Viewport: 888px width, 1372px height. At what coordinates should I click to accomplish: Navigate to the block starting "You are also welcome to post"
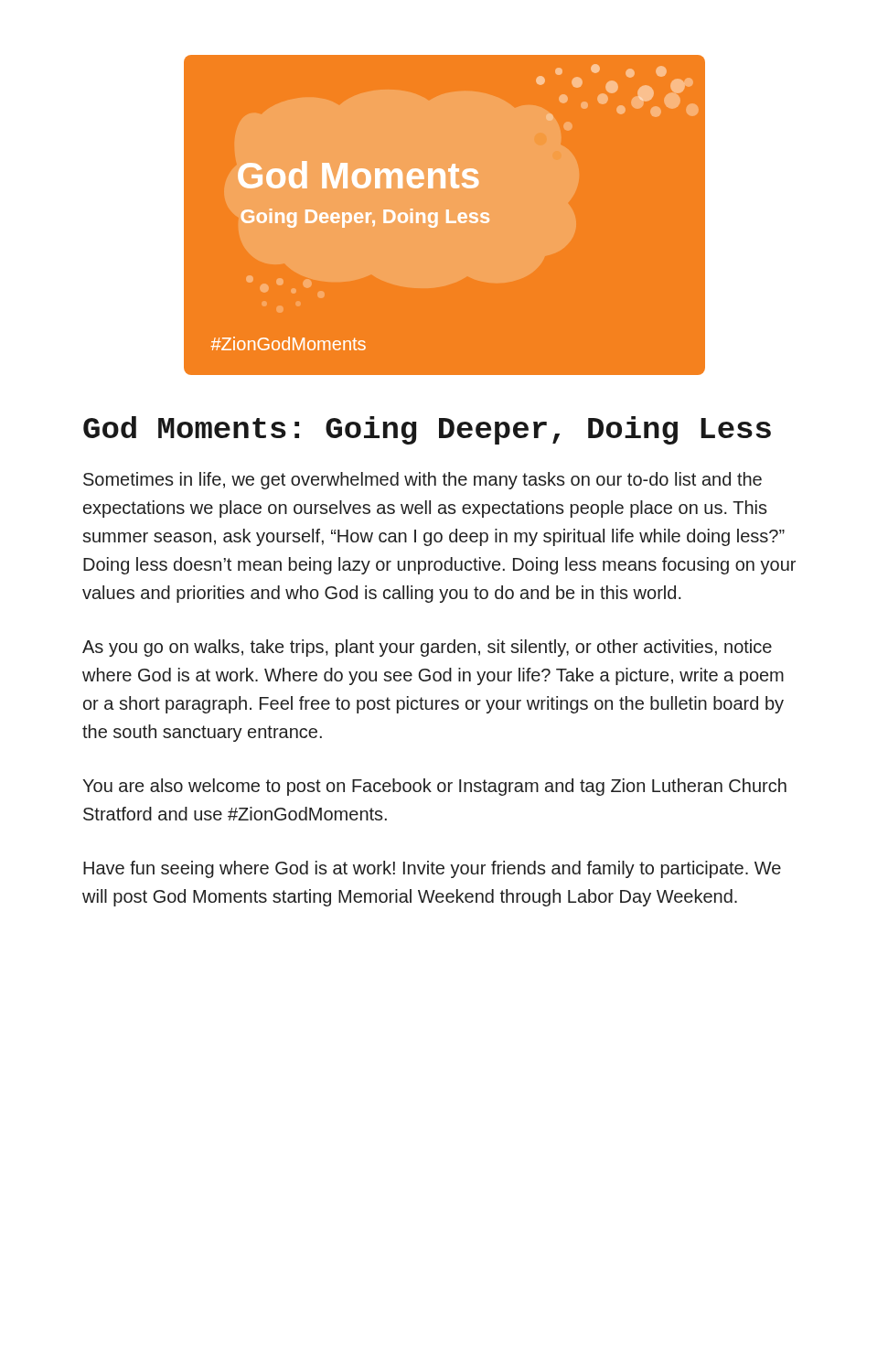pos(435,800)
